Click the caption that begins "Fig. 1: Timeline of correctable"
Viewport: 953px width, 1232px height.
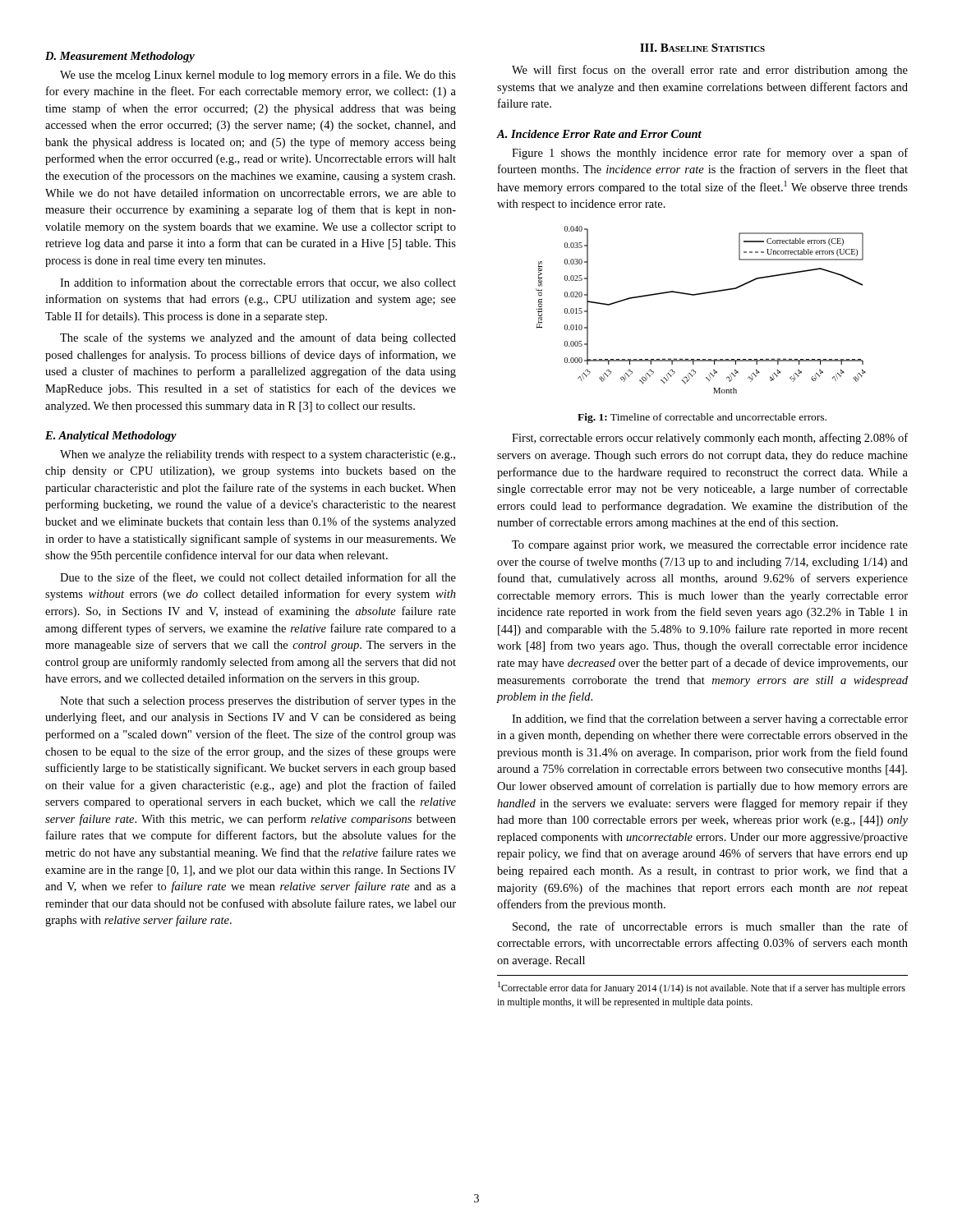tap(702, 417)
